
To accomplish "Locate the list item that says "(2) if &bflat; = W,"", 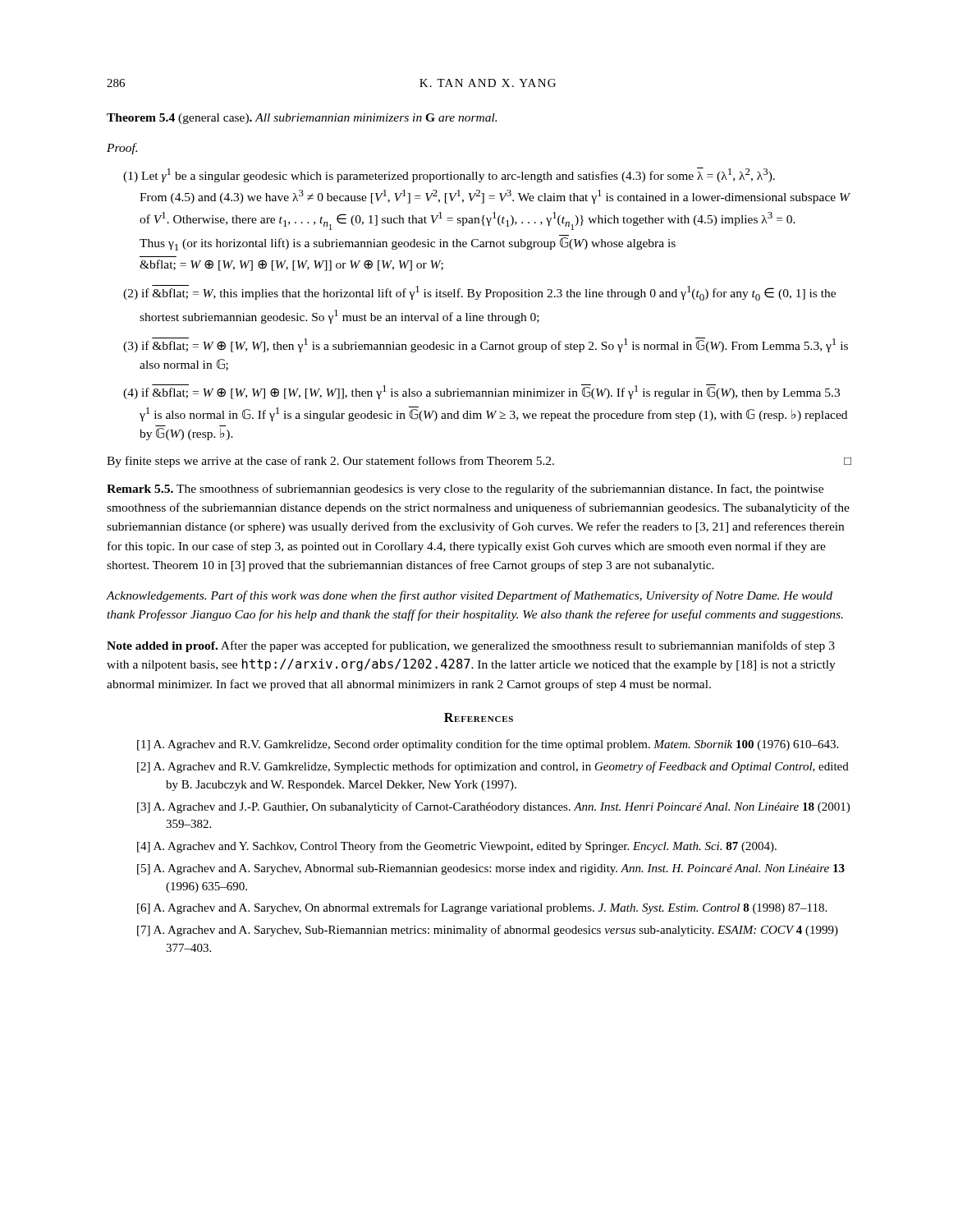I will [480, 303].
